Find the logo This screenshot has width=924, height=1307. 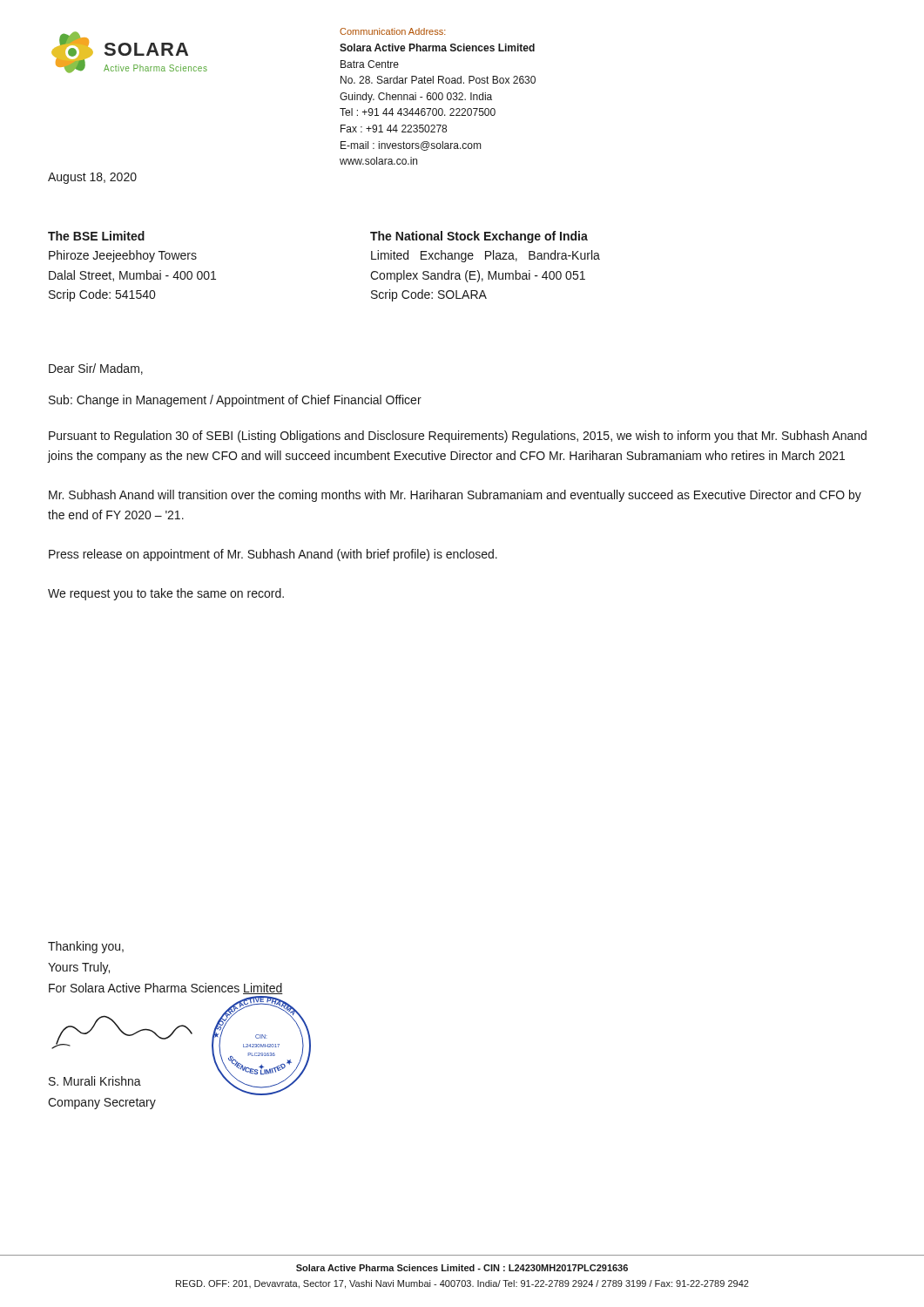point(133,56)
